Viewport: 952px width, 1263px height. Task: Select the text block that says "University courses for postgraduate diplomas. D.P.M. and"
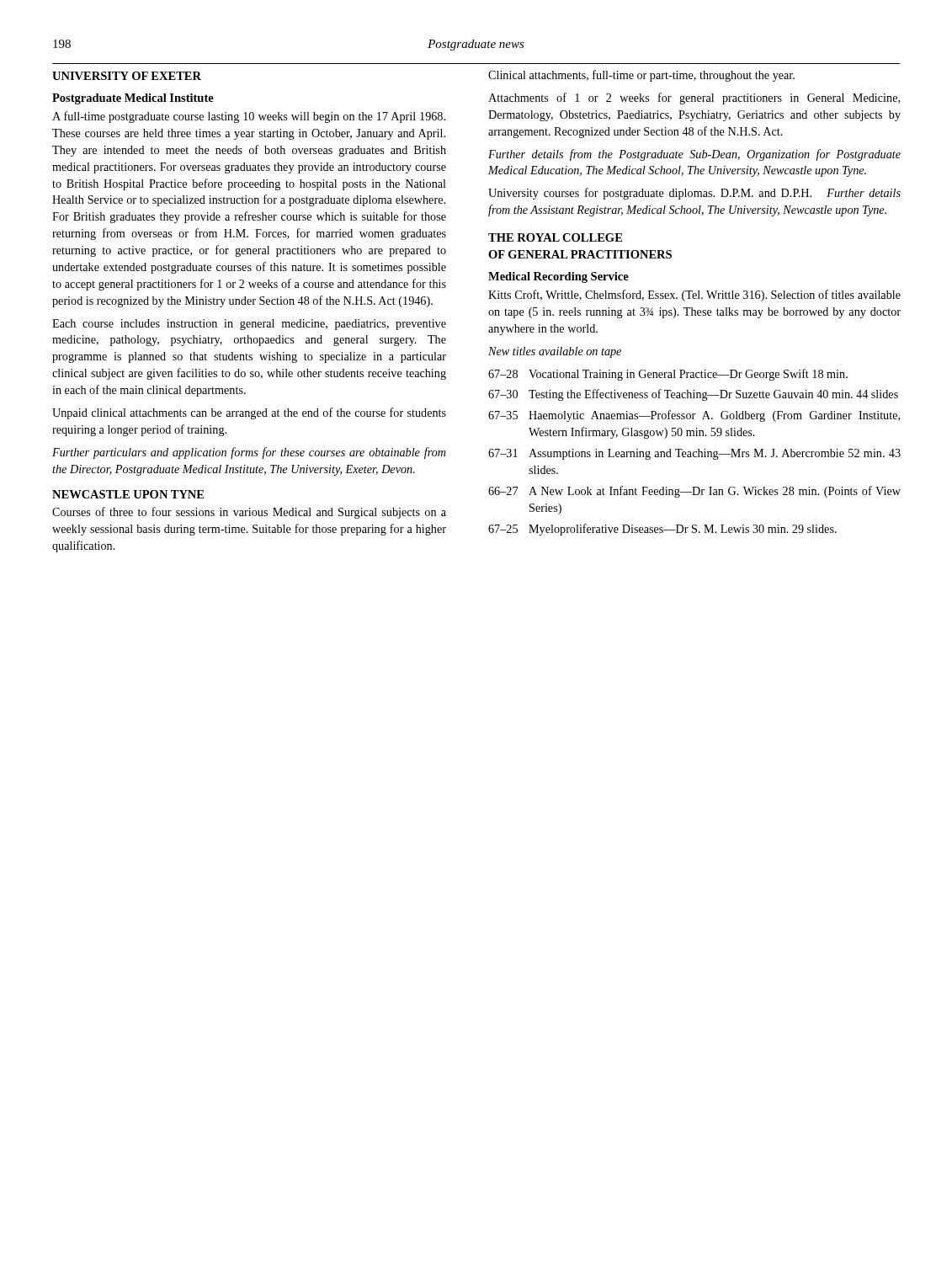694,201
